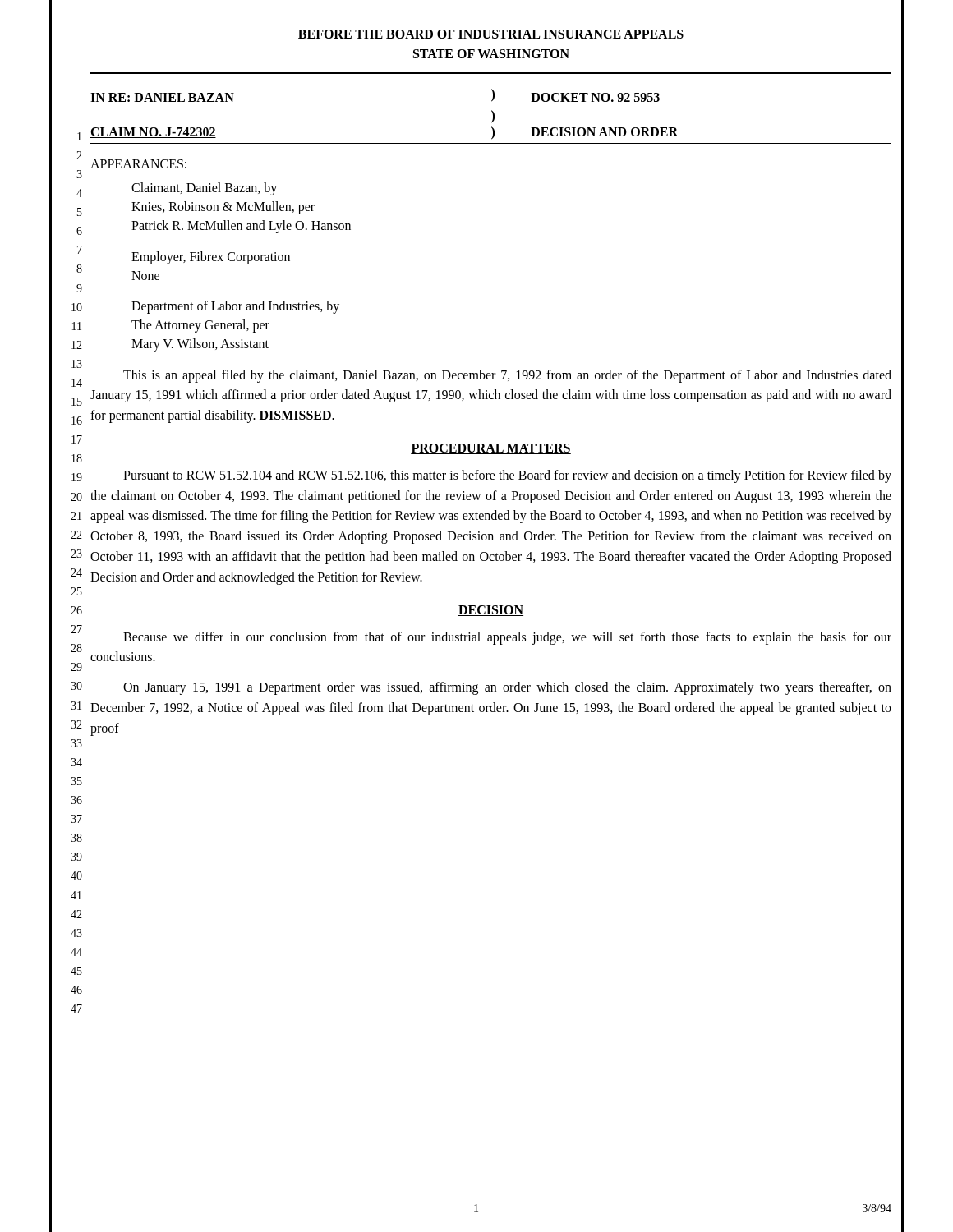Find the region starting "Employer, Fibrex Corporation None"

pos(211,258)
